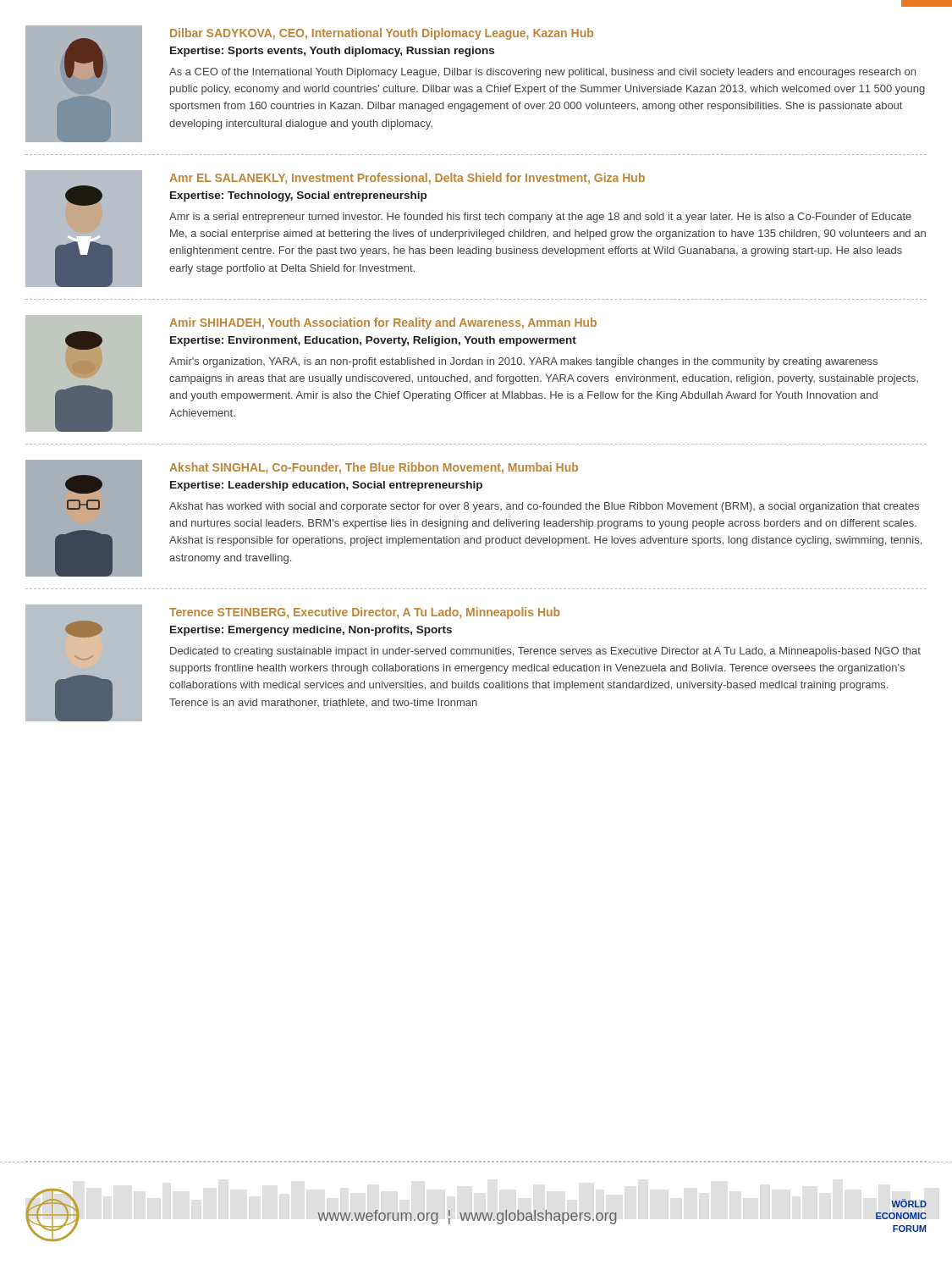Locate the block of text that opens with "Akshat SINGHAL, Co-Founder, The Blue Ribbon Movement,"
This screenshot has width=952, height=1270.
(476, 518)
